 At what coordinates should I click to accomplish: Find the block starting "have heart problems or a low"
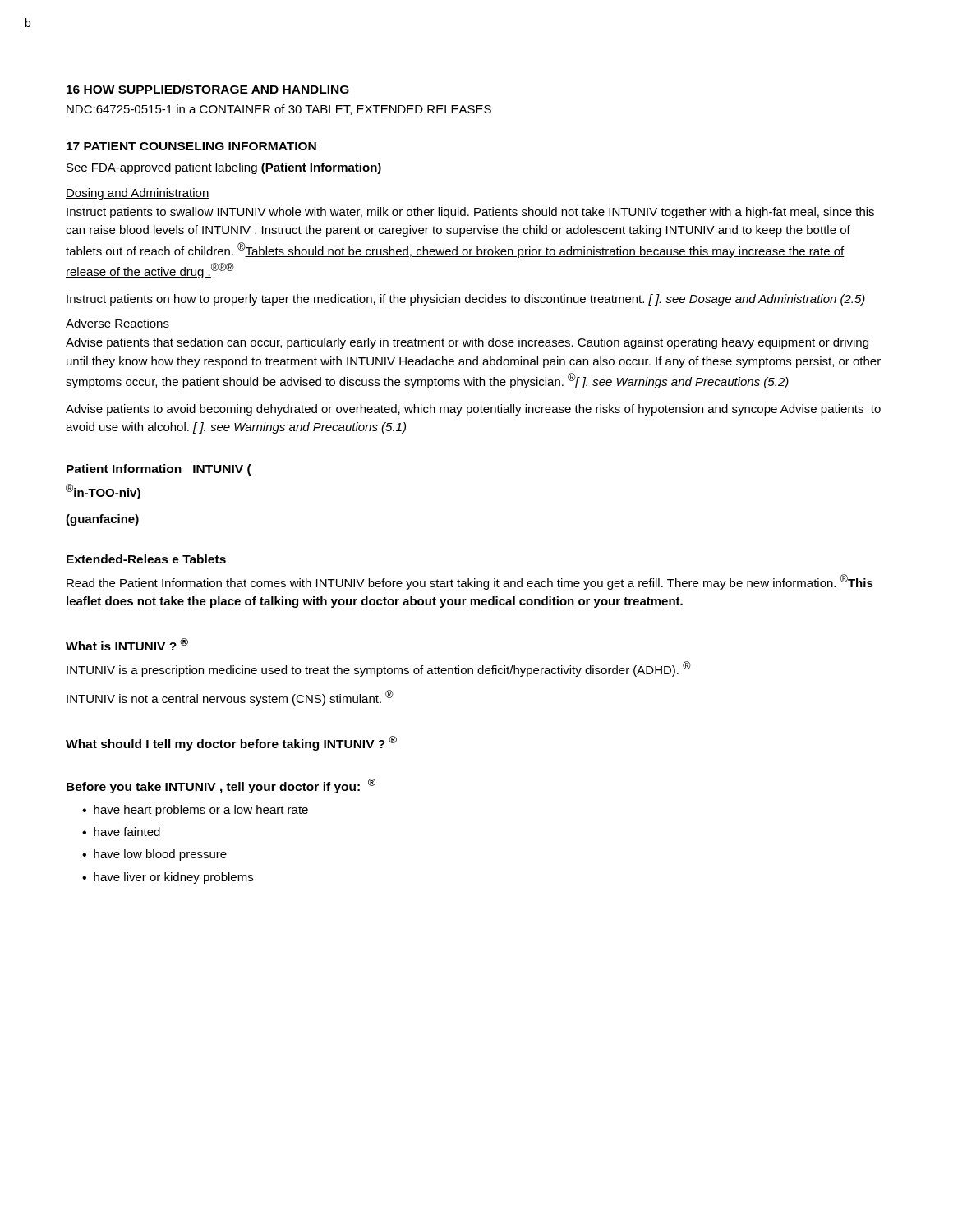click(201, 809)
